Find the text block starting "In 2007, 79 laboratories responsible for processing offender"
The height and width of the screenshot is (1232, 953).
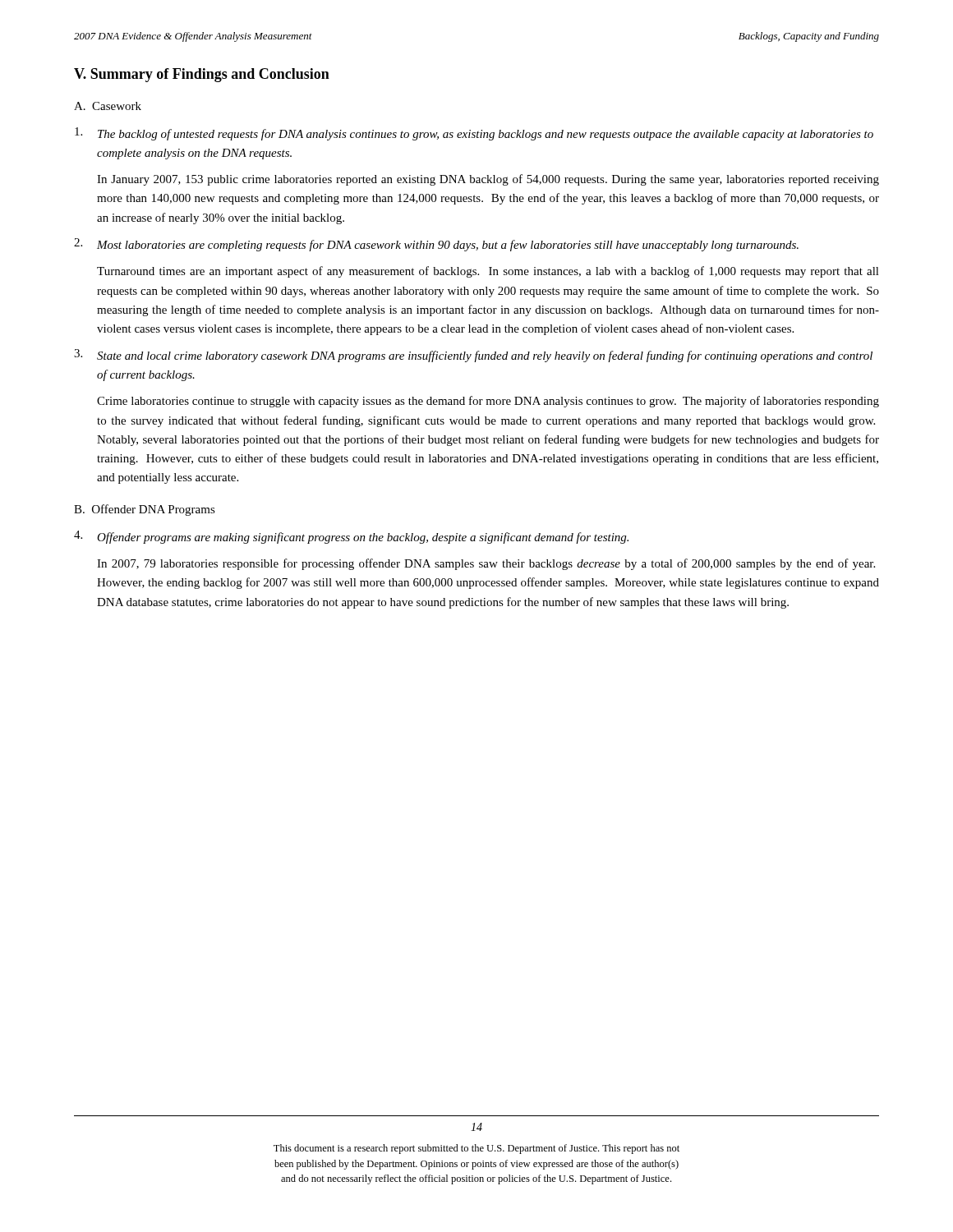coord(488,583)
